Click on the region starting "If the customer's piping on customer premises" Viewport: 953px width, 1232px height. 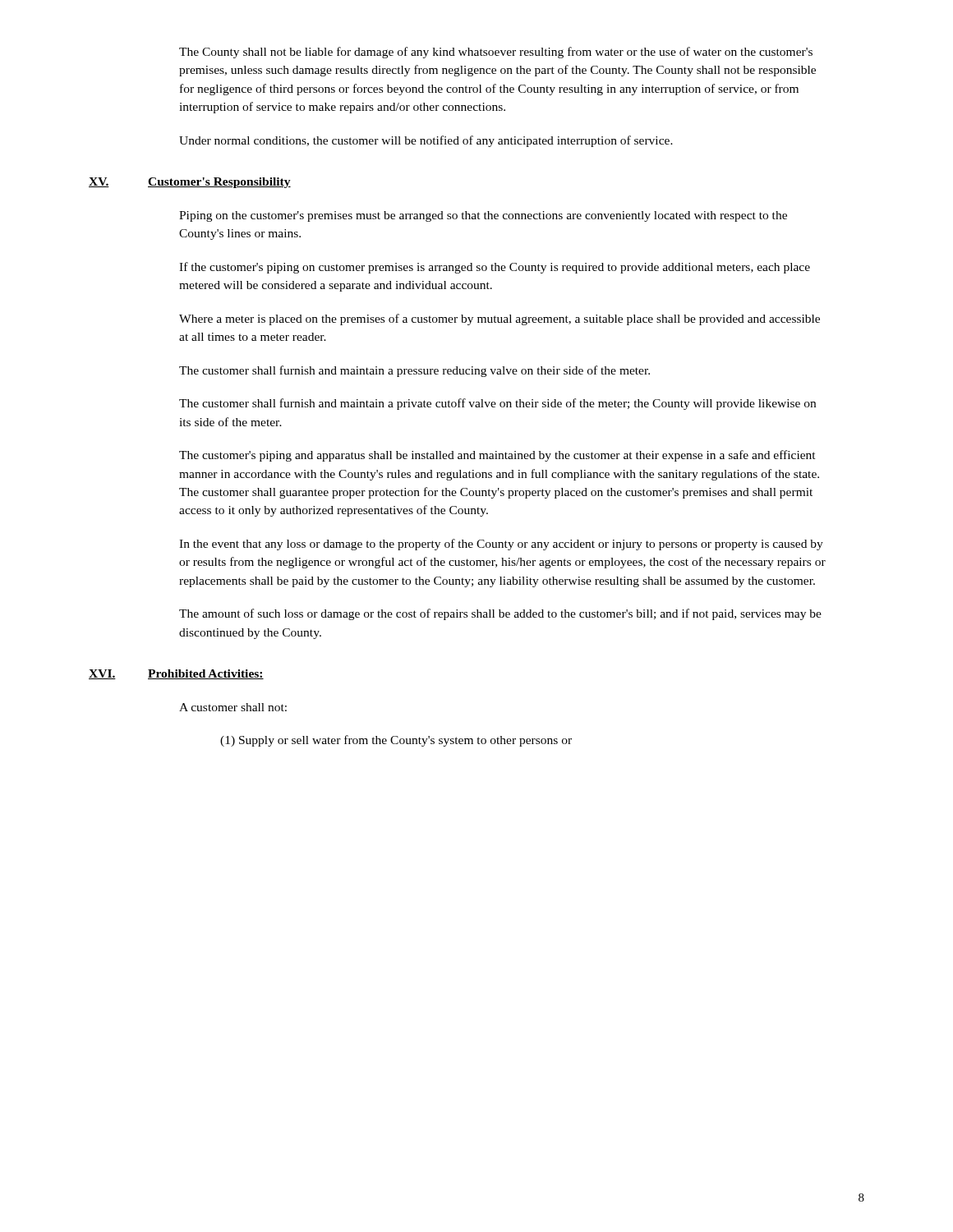[x=505, y=276]
